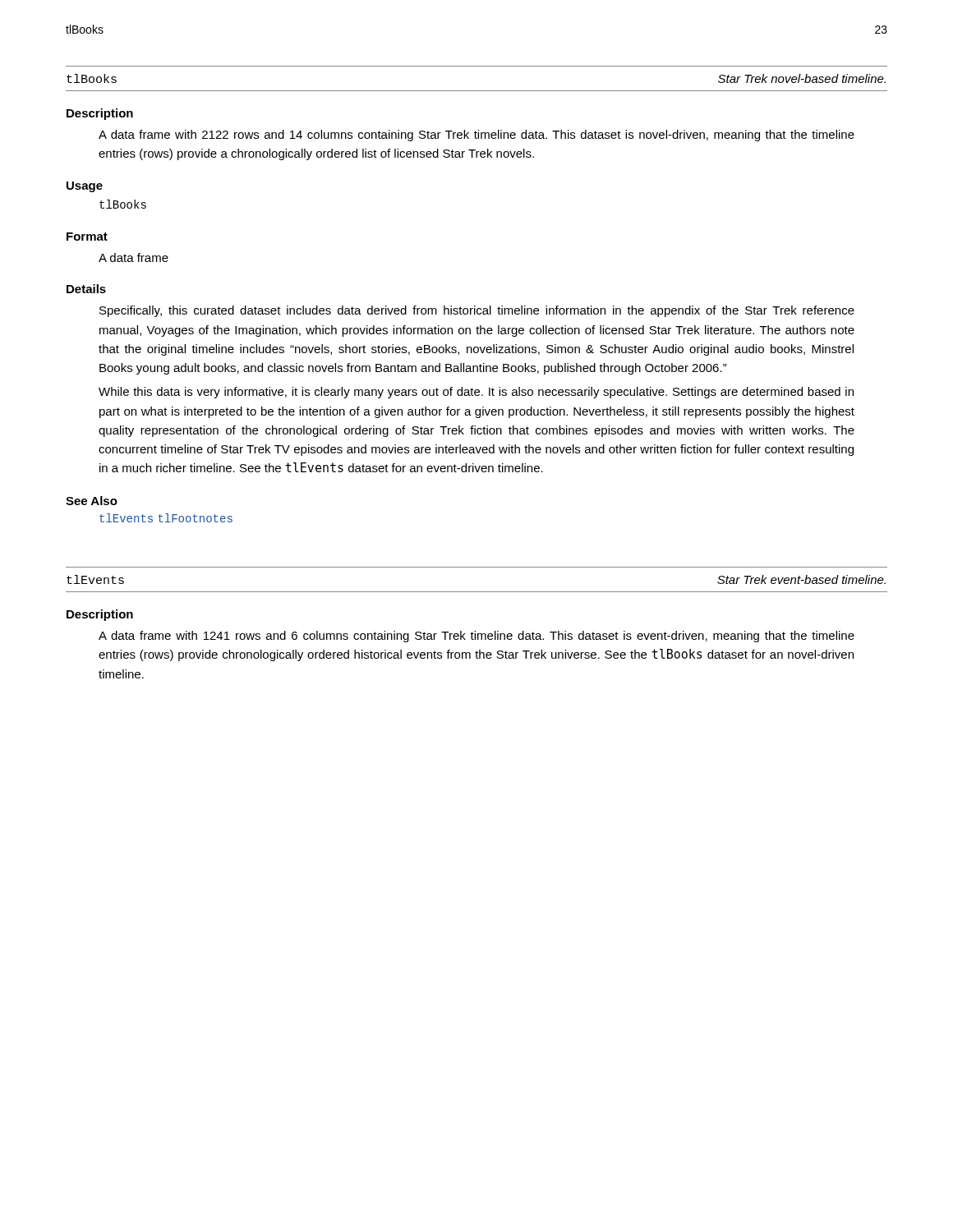Image resolution: width=953 pixels, height=1232 pixels.
Task: Point to the region starting "Specifically, this curated dataset"
Action: pos(476,339)
